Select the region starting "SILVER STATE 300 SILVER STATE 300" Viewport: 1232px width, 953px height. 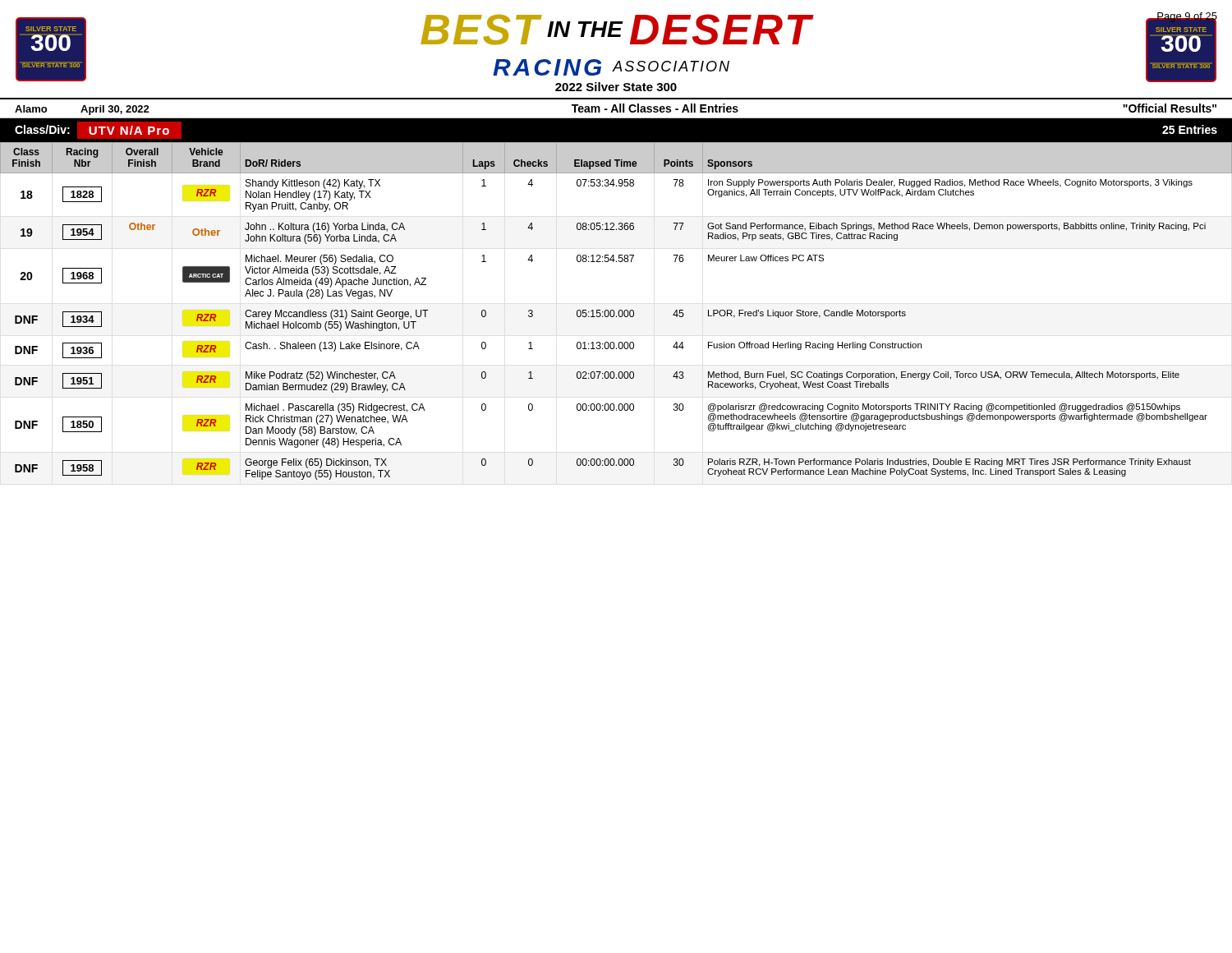[616, 50]
